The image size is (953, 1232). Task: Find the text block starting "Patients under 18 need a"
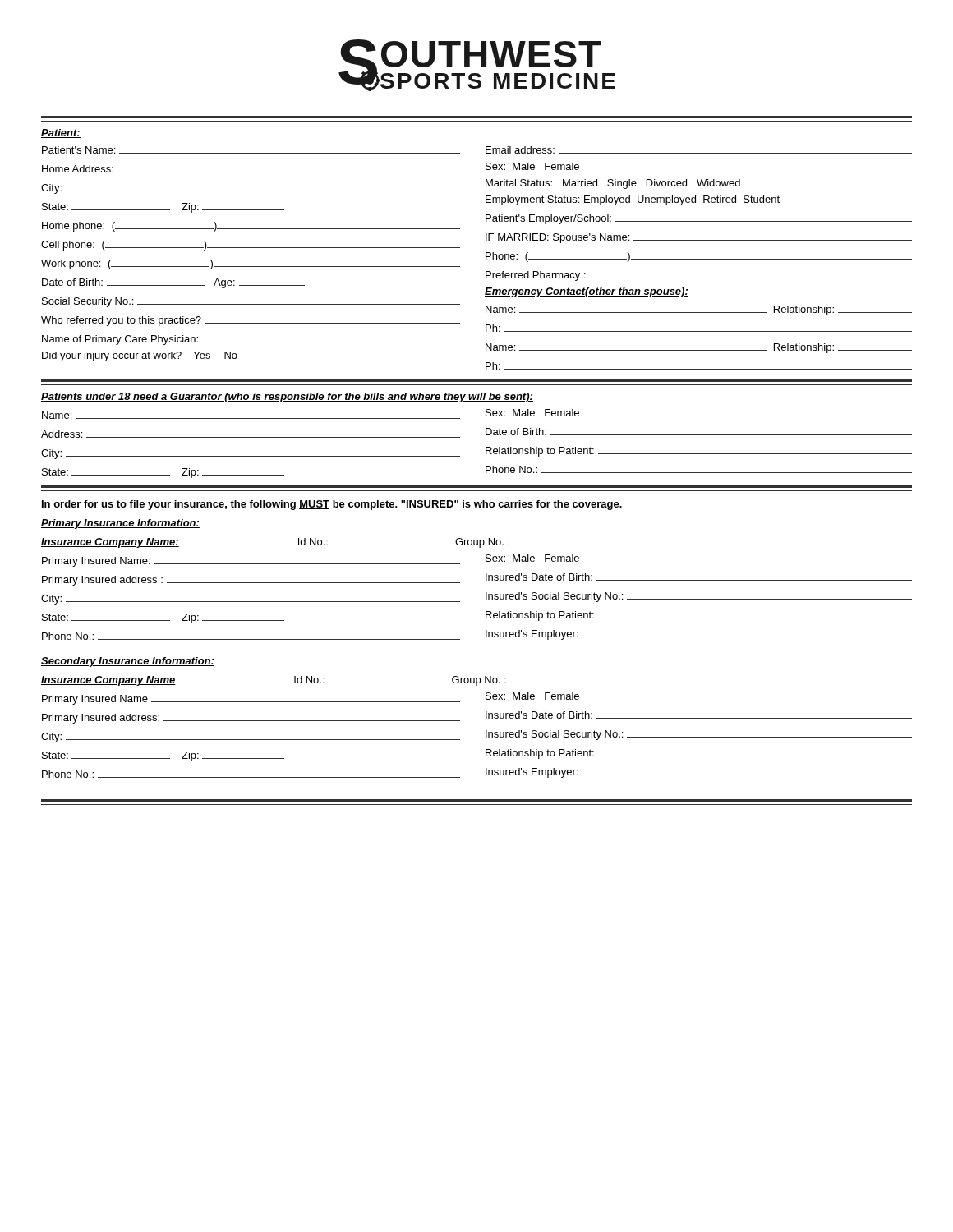pyautogui.click(x=287, y=396)
